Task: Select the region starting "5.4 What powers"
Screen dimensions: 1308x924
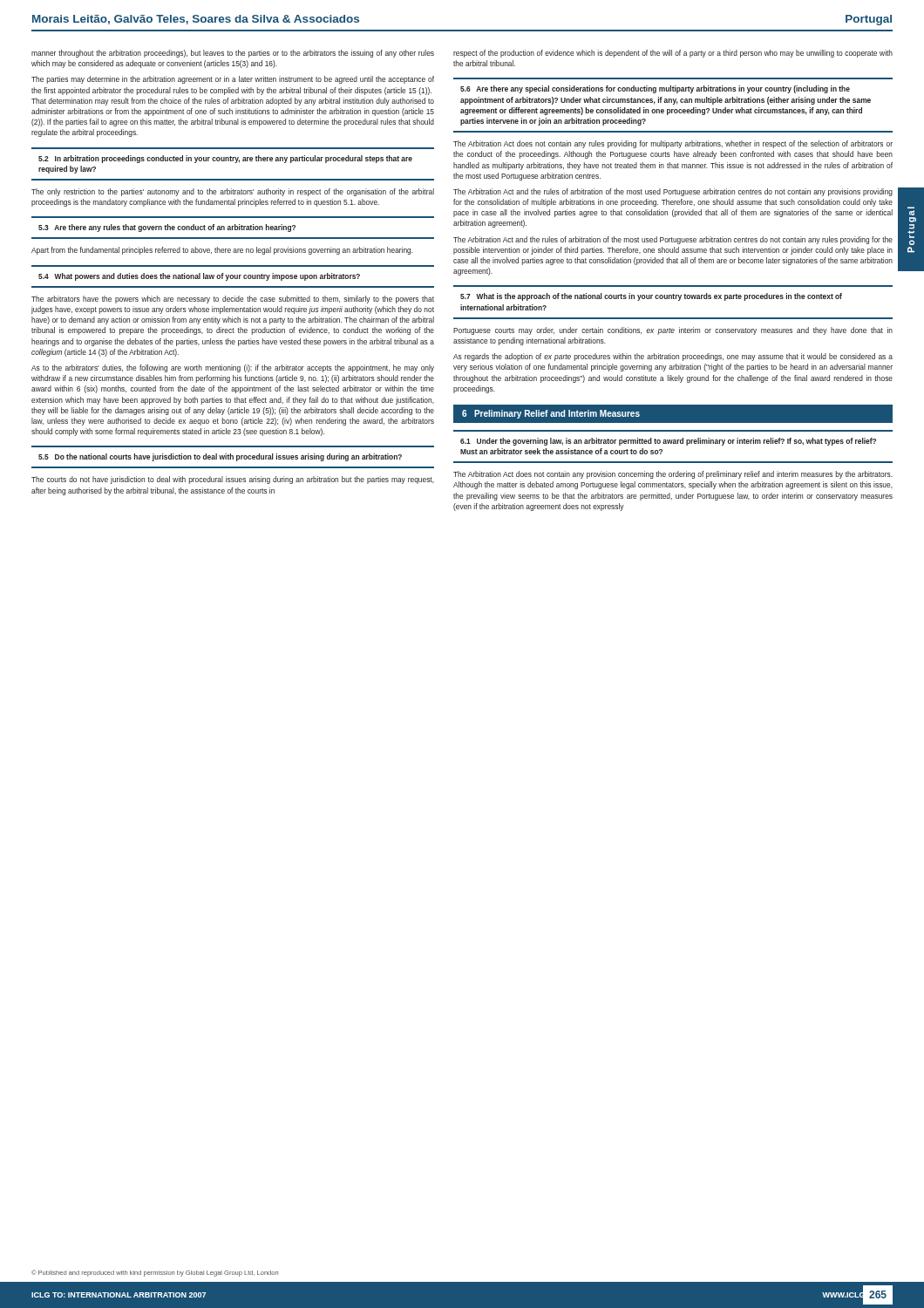Action: point(233,276)
